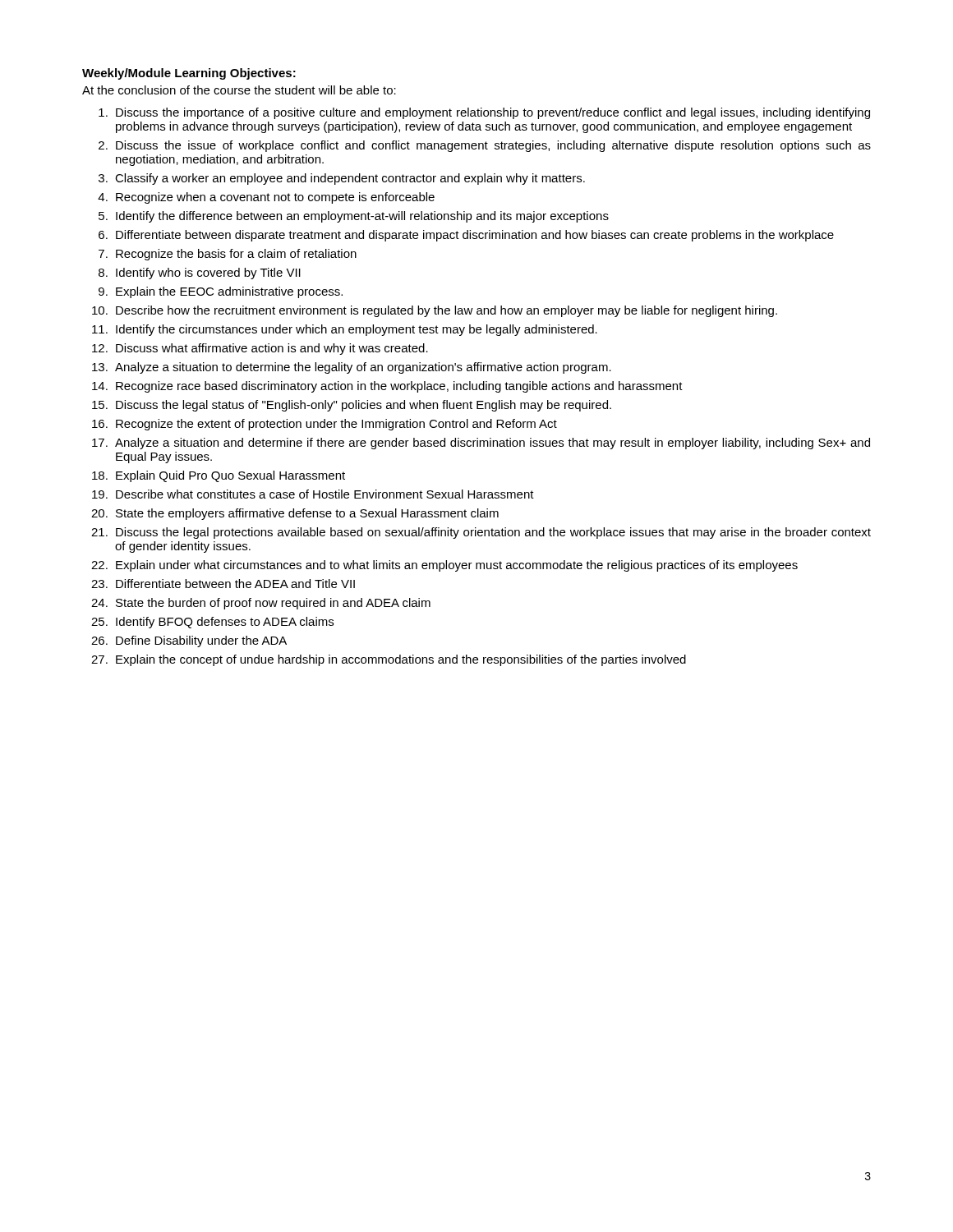Select the block starting "Classify a worker"
This screenshot has height=1232, width=953.
click(x=491, y=178)
